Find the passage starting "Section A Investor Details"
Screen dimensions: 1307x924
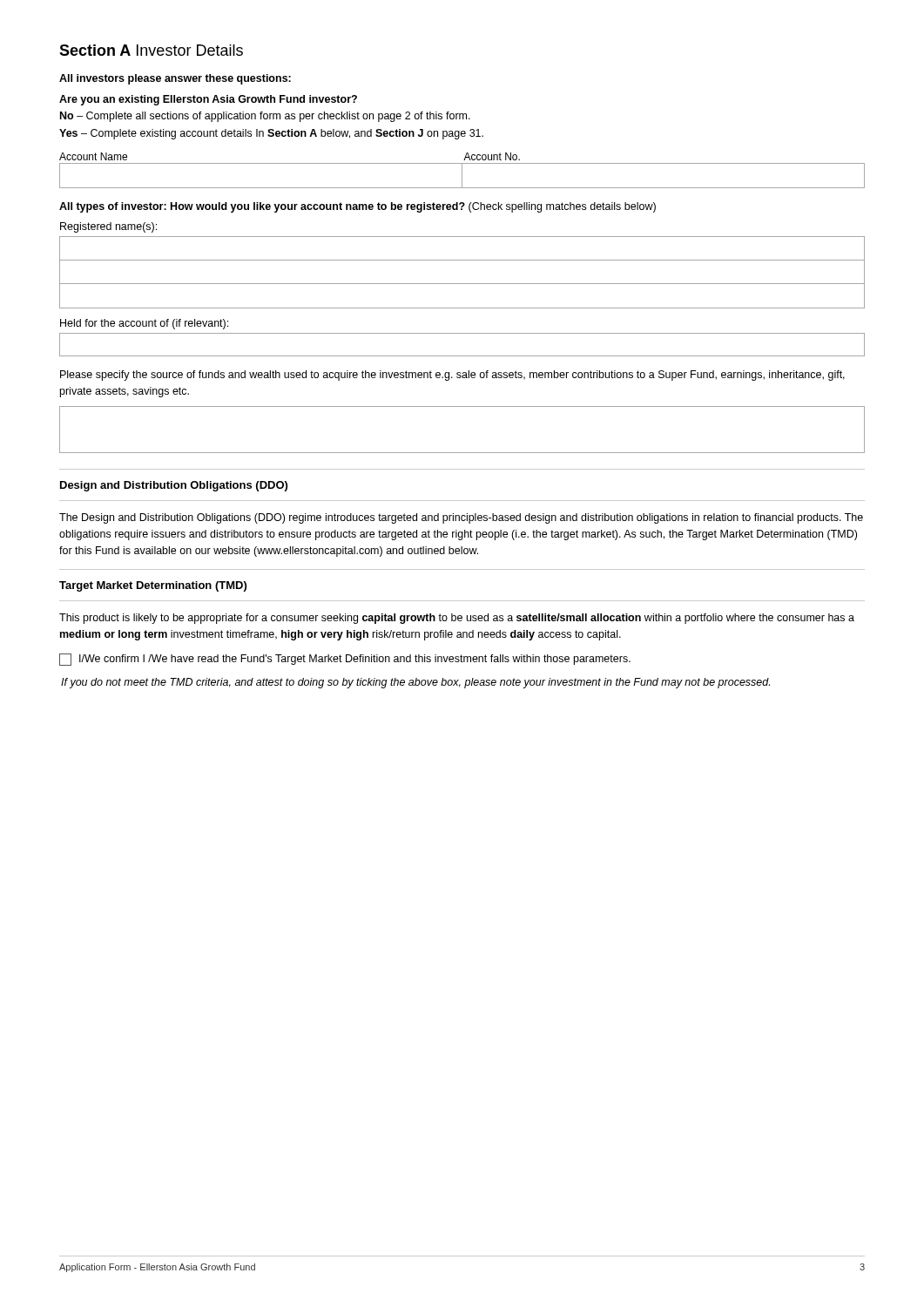click(151, 51)
